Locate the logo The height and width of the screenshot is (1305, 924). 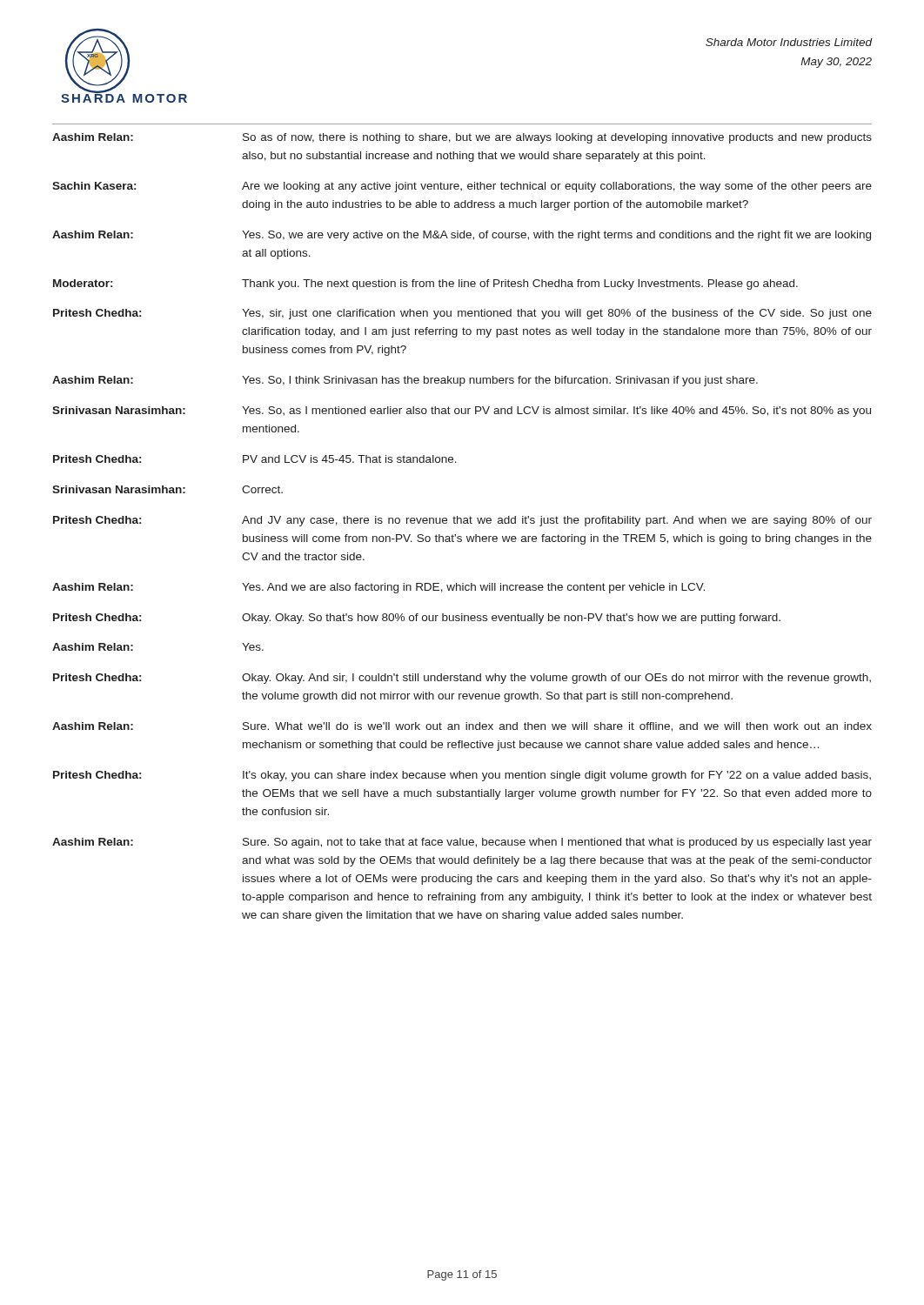135,68
